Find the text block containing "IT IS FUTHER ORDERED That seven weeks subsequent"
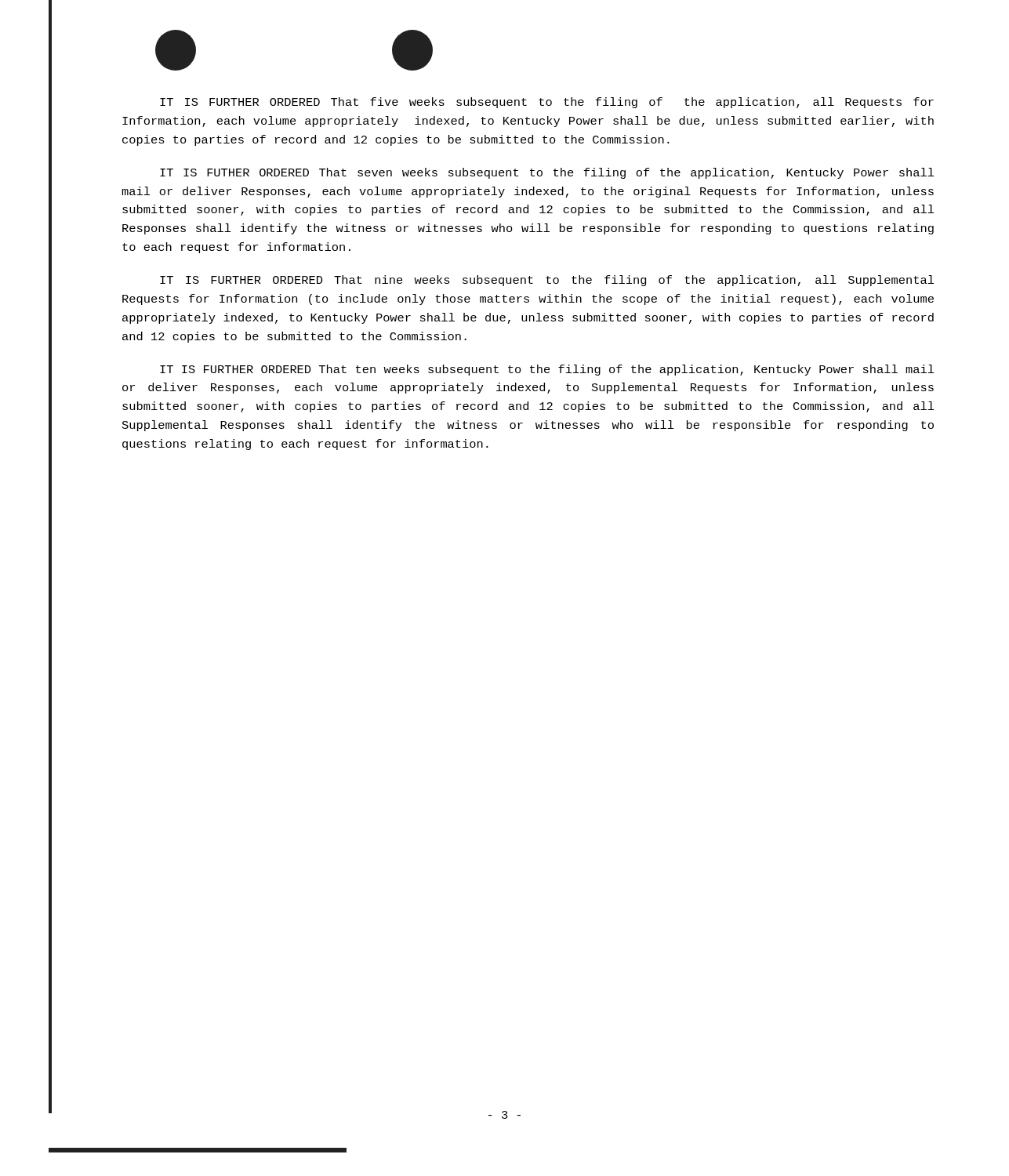1009x1176 pixels. coord(528,210)
